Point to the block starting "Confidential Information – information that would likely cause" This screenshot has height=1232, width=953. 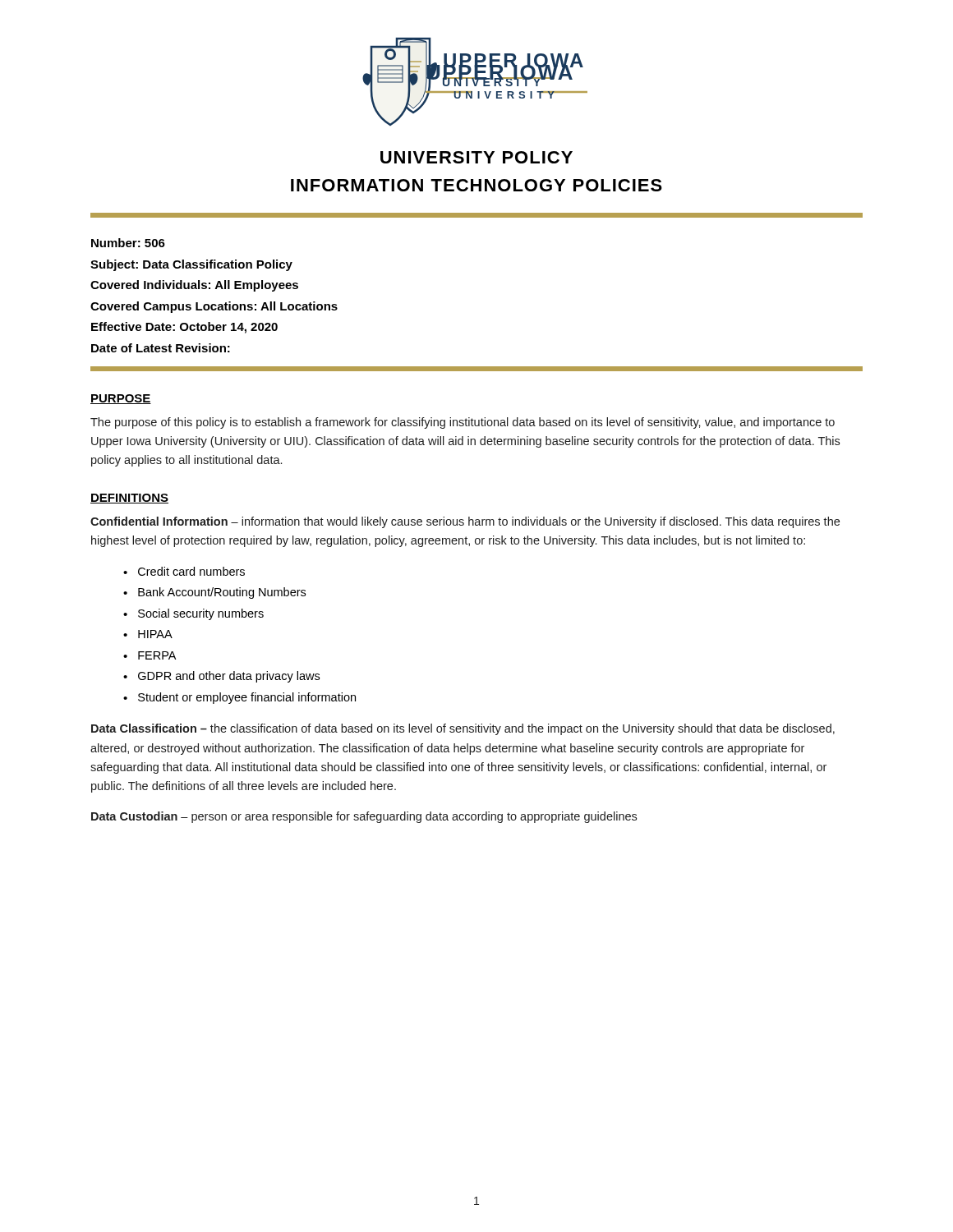coord(465,531)
